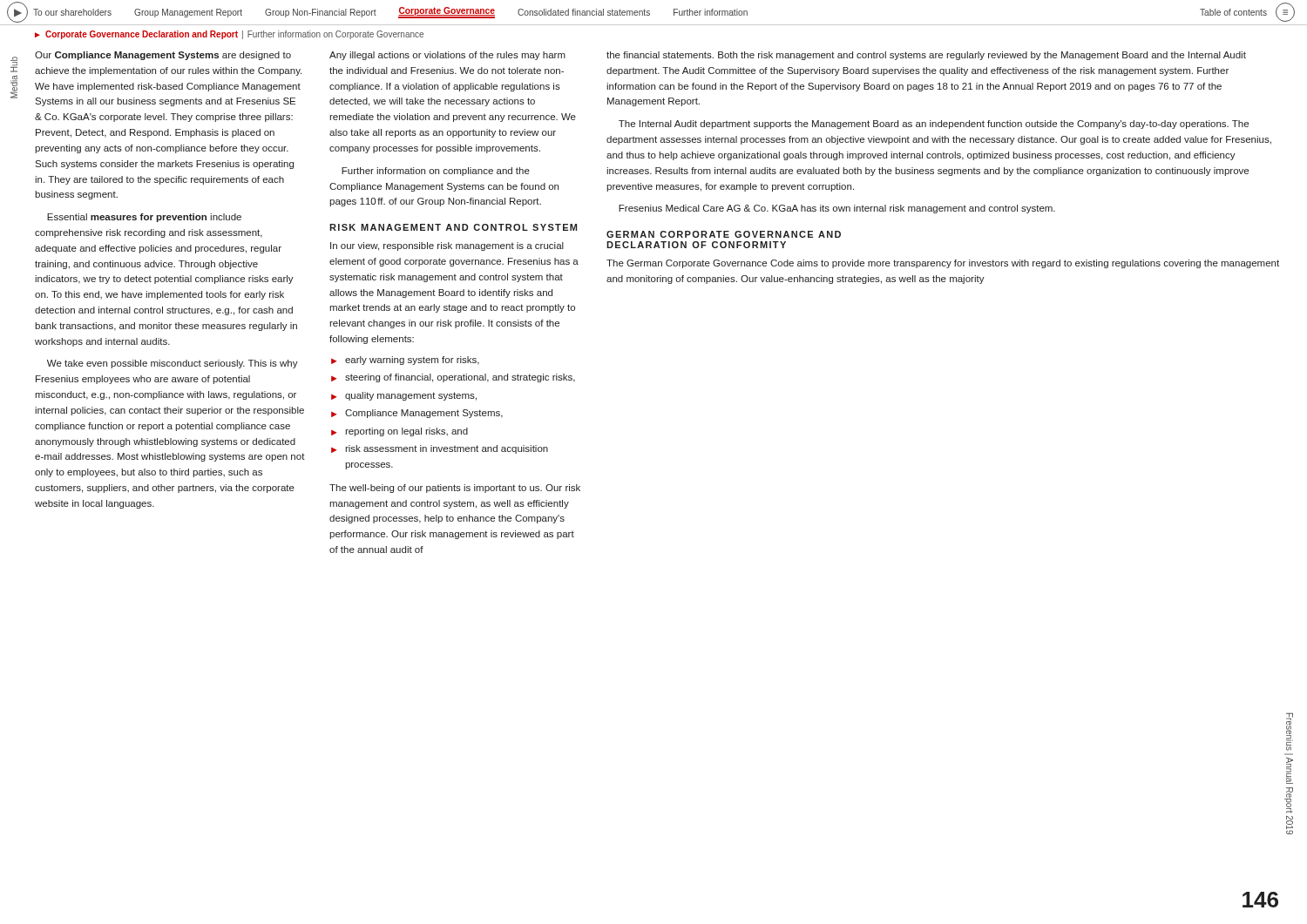Click the passage that begins "We take even possible misconduct seriously. This is"
The width and height of the screenshot is (1307, 924).
(170, 434)
